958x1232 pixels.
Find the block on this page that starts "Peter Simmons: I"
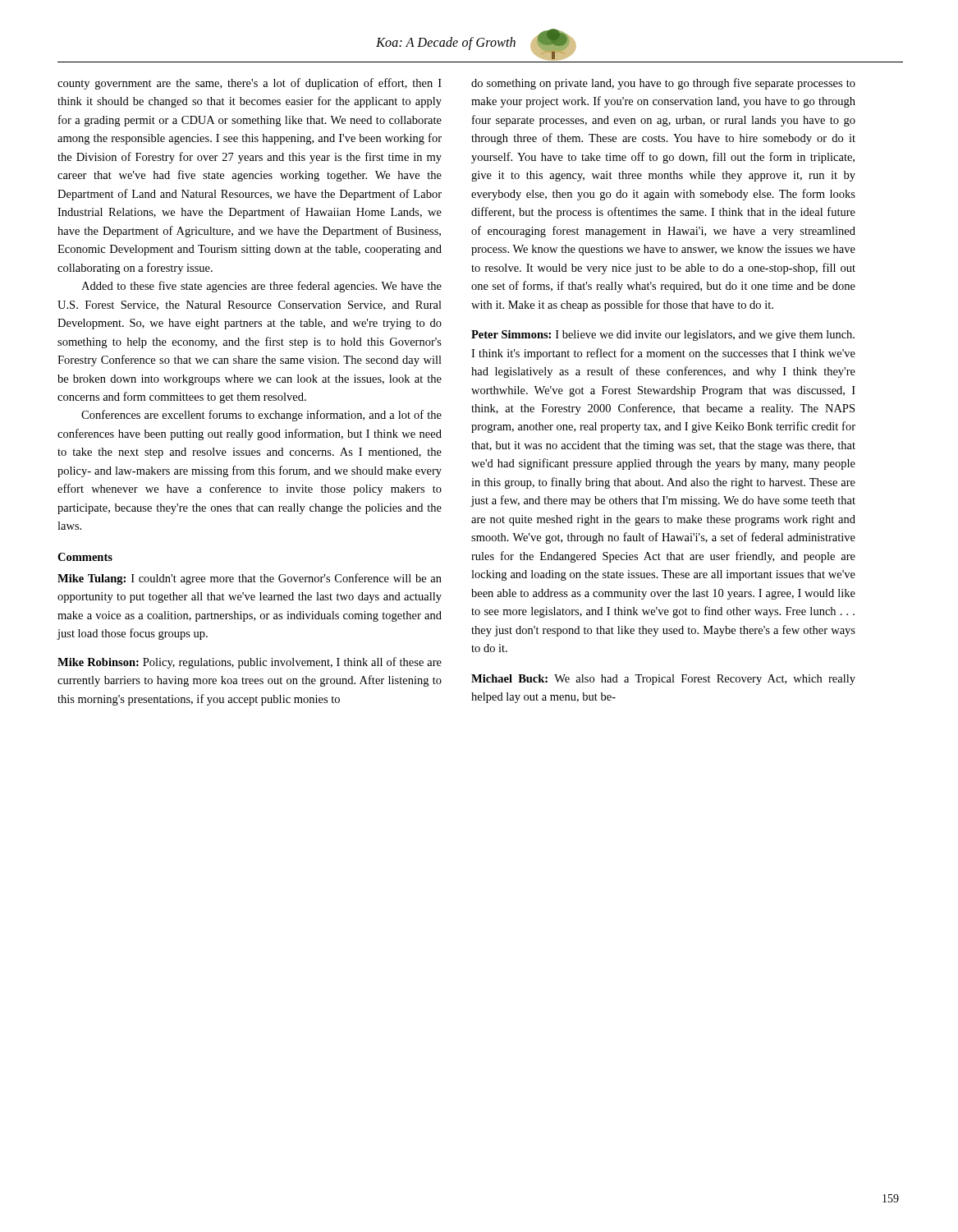click(663, 491)
